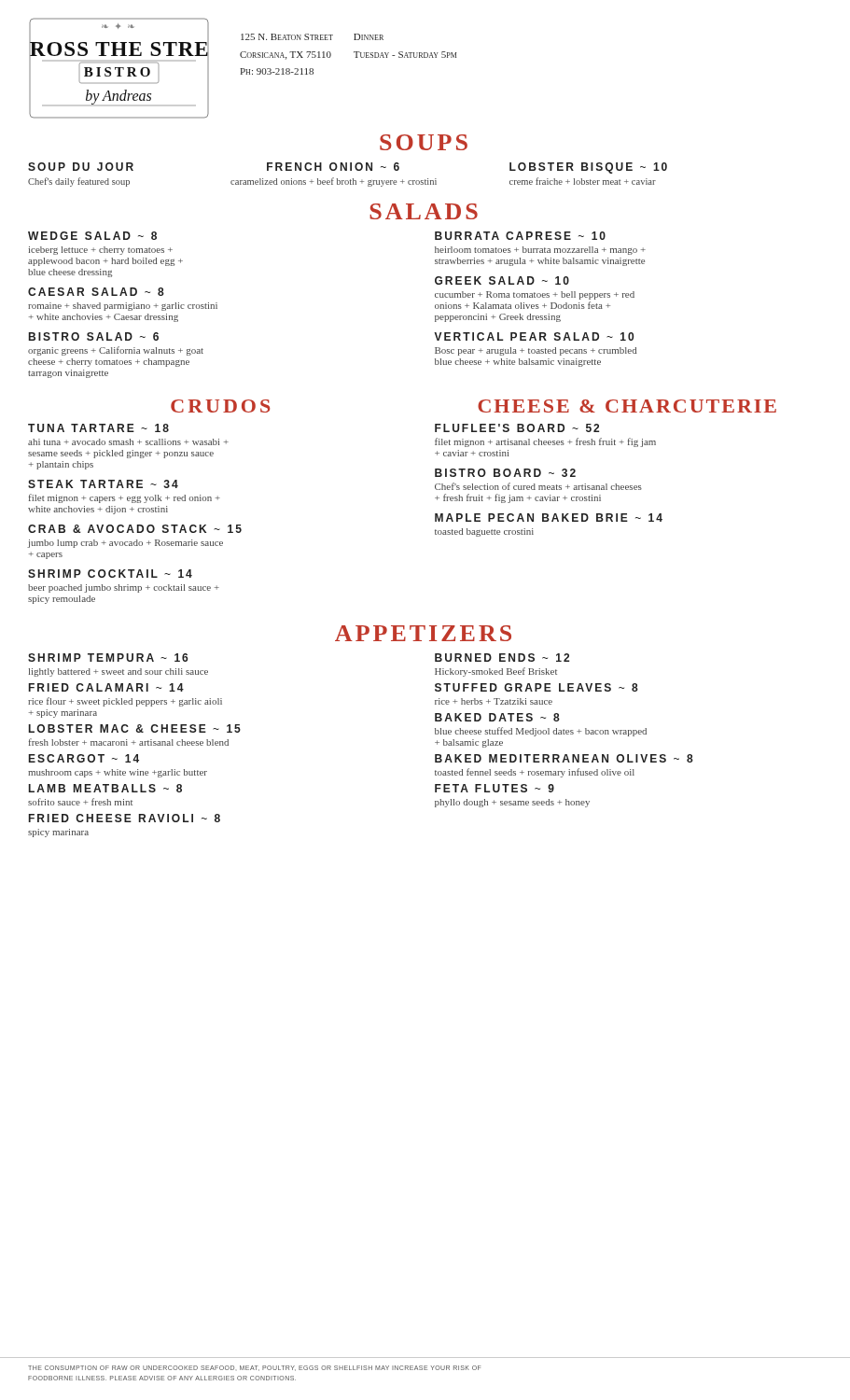Find the region starting "BAKED DATES ~ 8 blue"

point(628,730)
